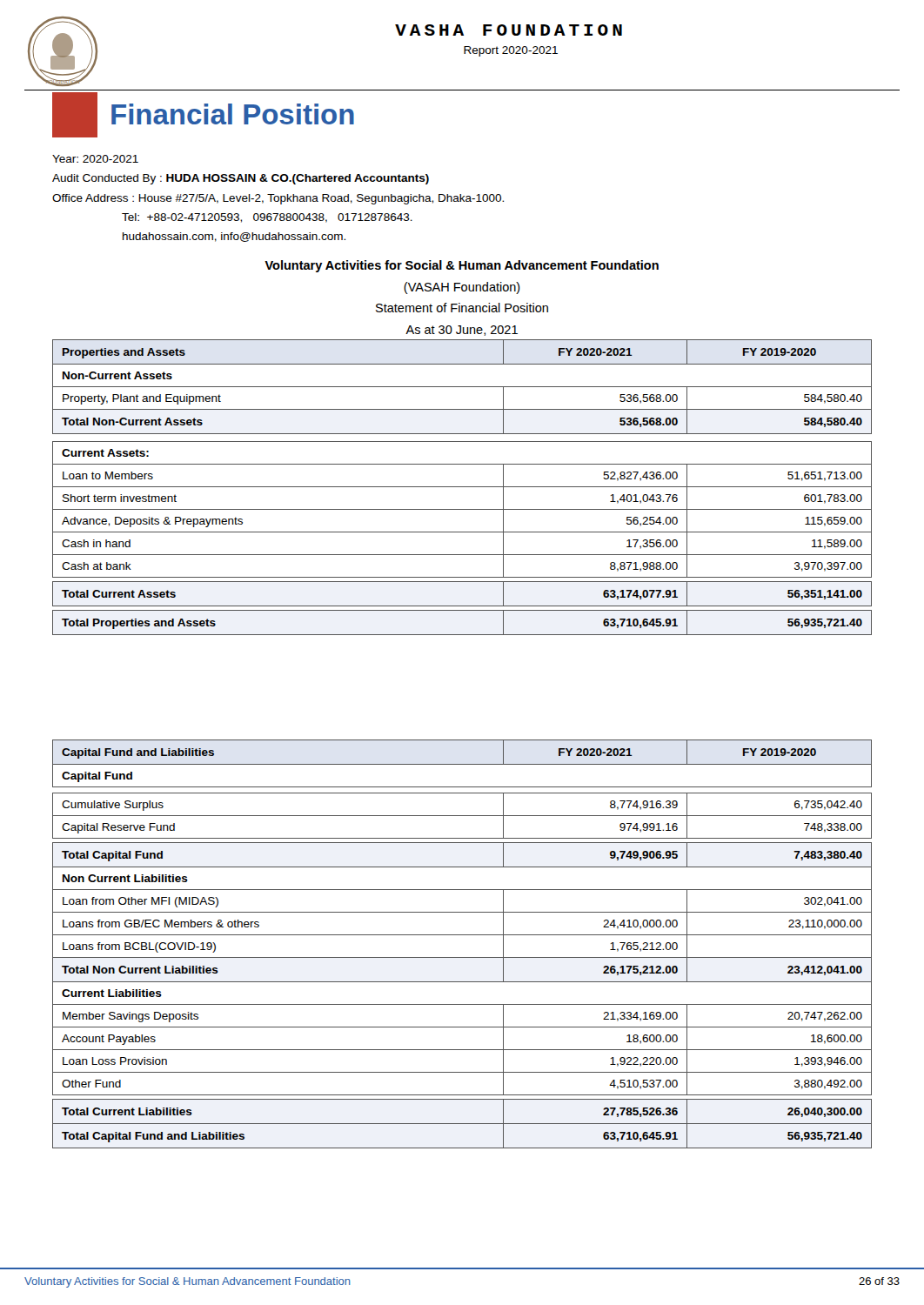Find the text block that says "Year: 2020-2021 Audit Conducted By"

tap(279, 198)
